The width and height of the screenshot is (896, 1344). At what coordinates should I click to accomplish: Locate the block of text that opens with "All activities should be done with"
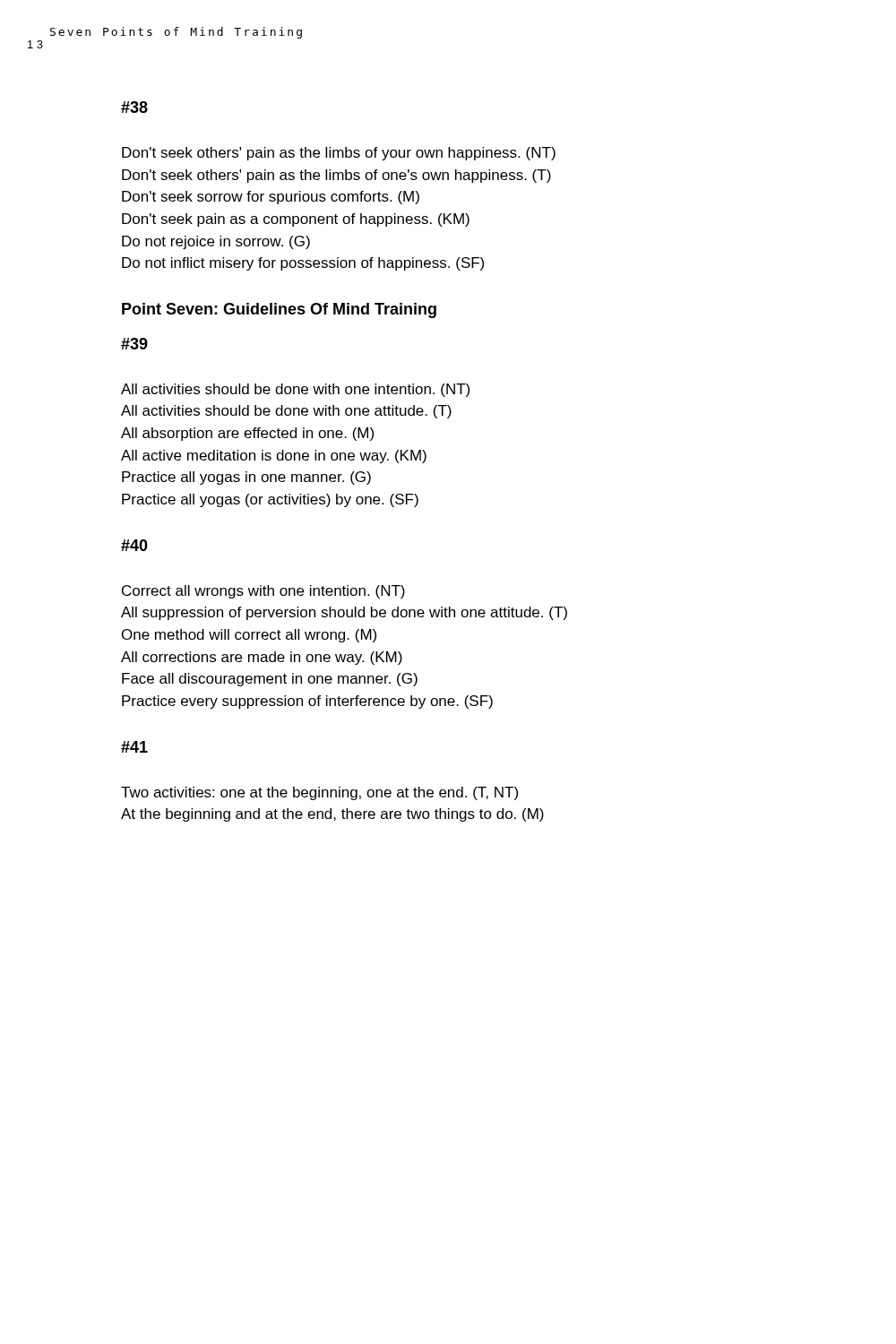(x=295, y=390)
